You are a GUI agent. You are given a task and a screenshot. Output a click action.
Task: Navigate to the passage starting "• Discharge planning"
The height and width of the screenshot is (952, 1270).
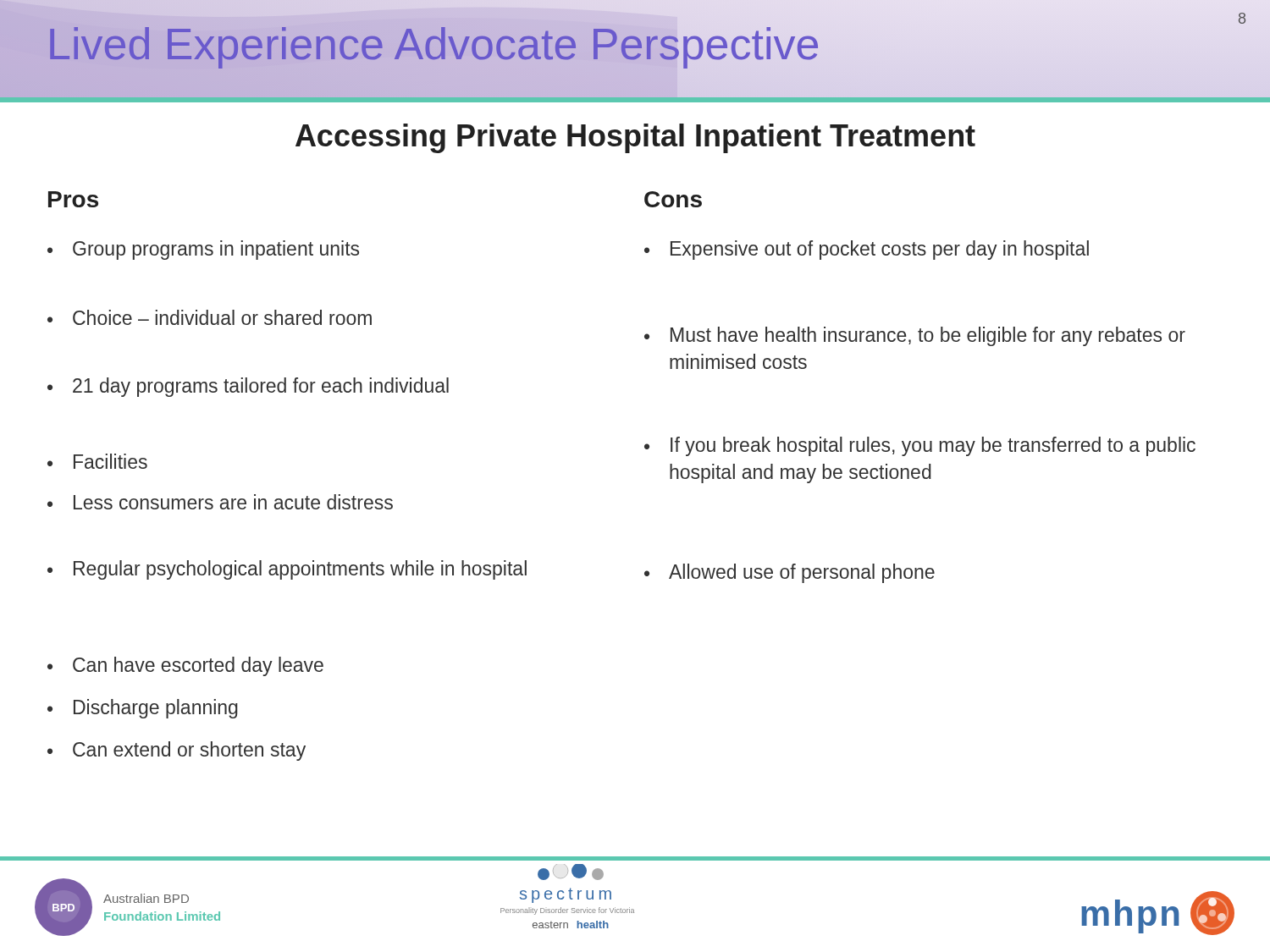pyautogui.click(x=143, y=708)
